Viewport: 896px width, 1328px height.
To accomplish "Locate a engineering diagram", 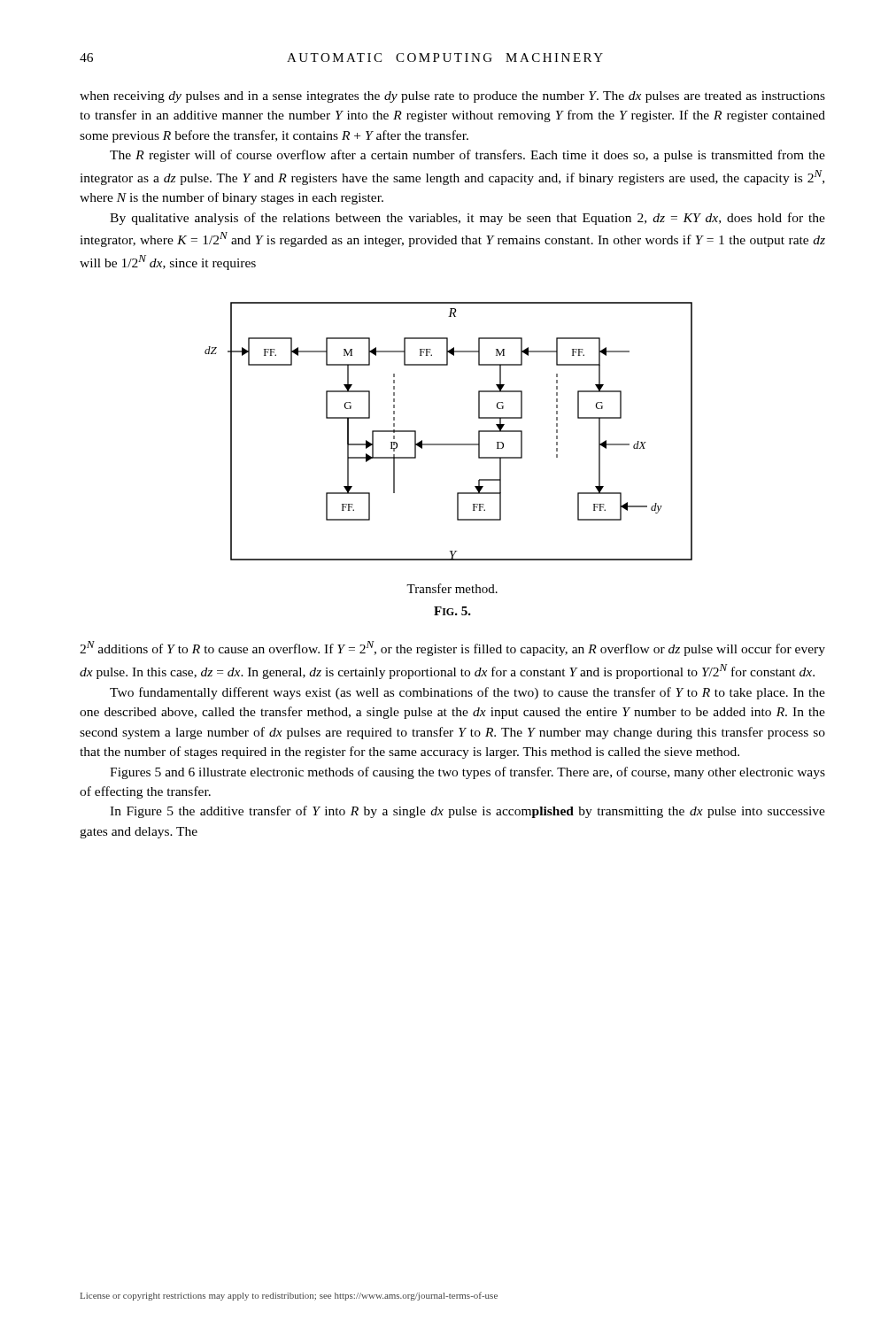I will point(452,434).
